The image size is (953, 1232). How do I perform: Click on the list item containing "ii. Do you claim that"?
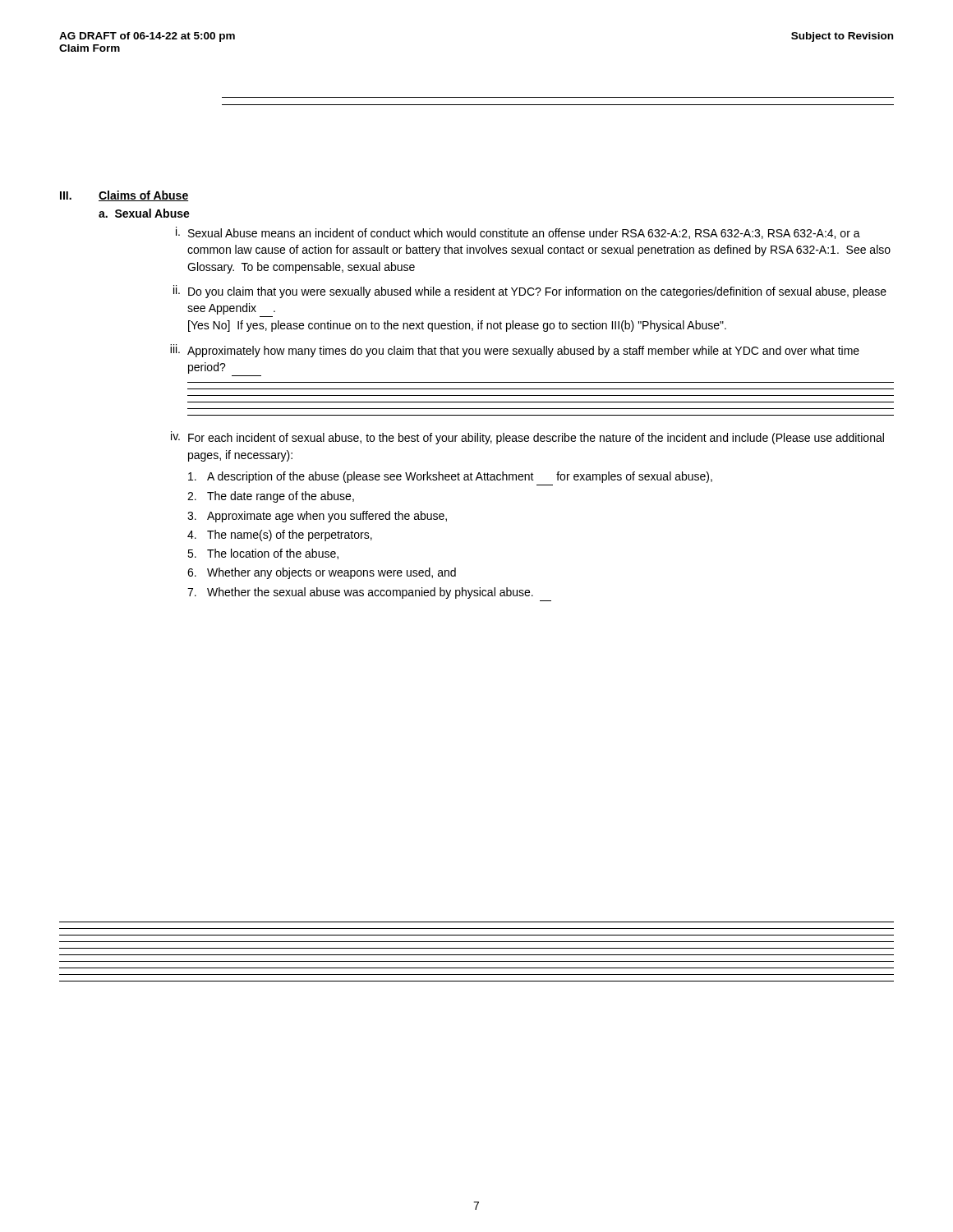(516, 309)
